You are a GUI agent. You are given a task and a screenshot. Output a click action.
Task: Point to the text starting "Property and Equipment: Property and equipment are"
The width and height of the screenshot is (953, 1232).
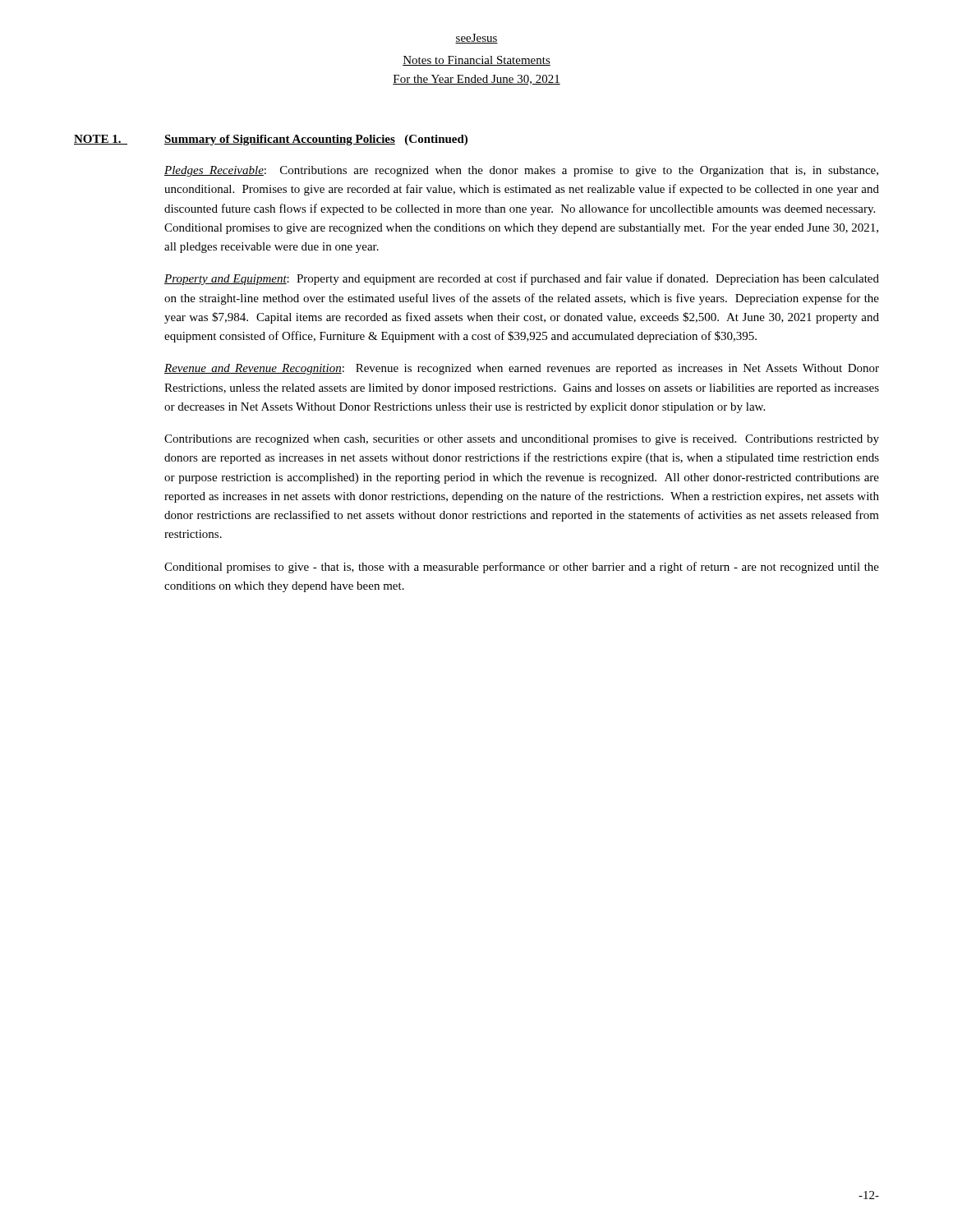point(522,307)
